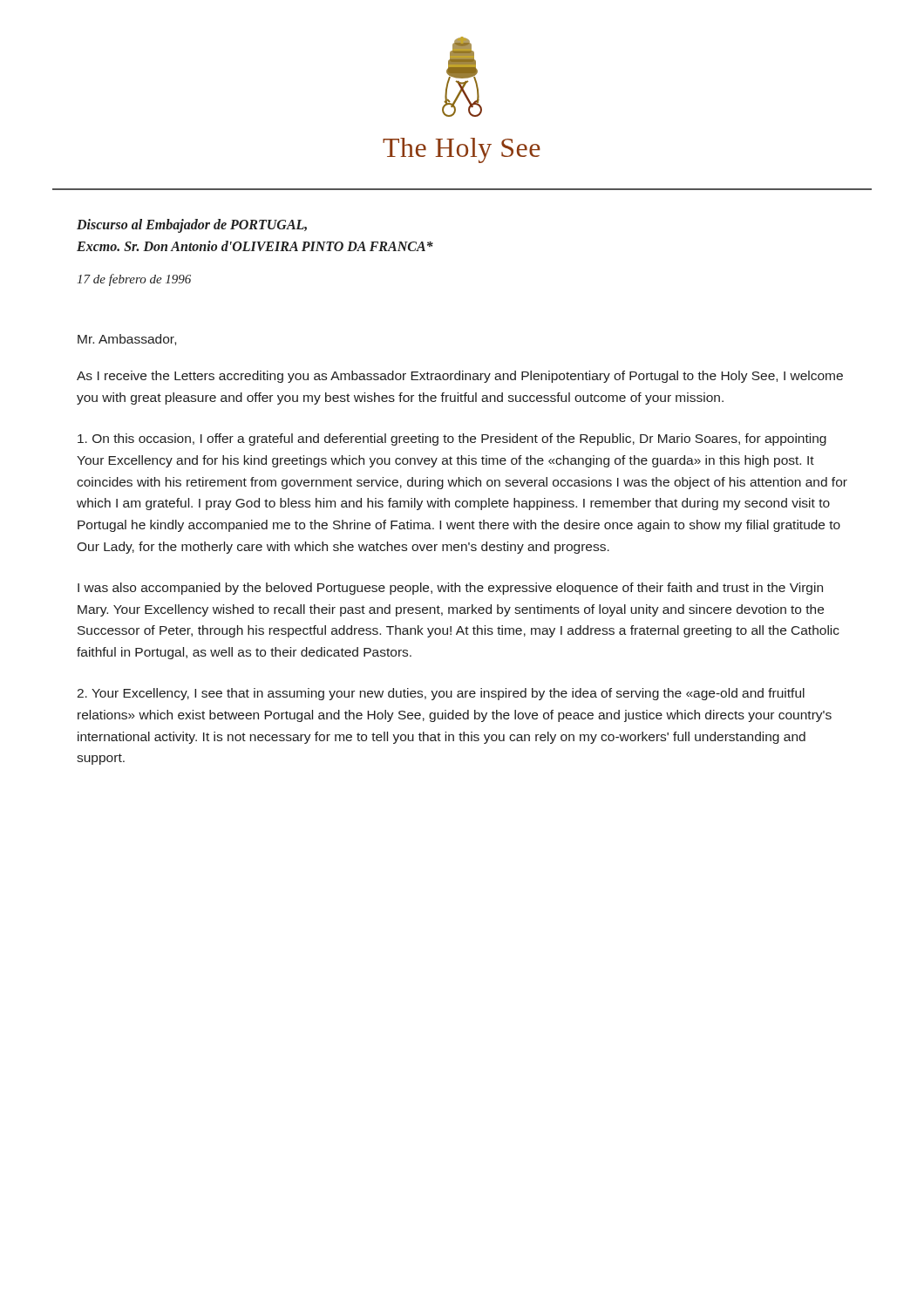Find the text block containing "Your Excellency, I see that in"
This screenshot has width=924, height=1308.
tap(454, 725)
